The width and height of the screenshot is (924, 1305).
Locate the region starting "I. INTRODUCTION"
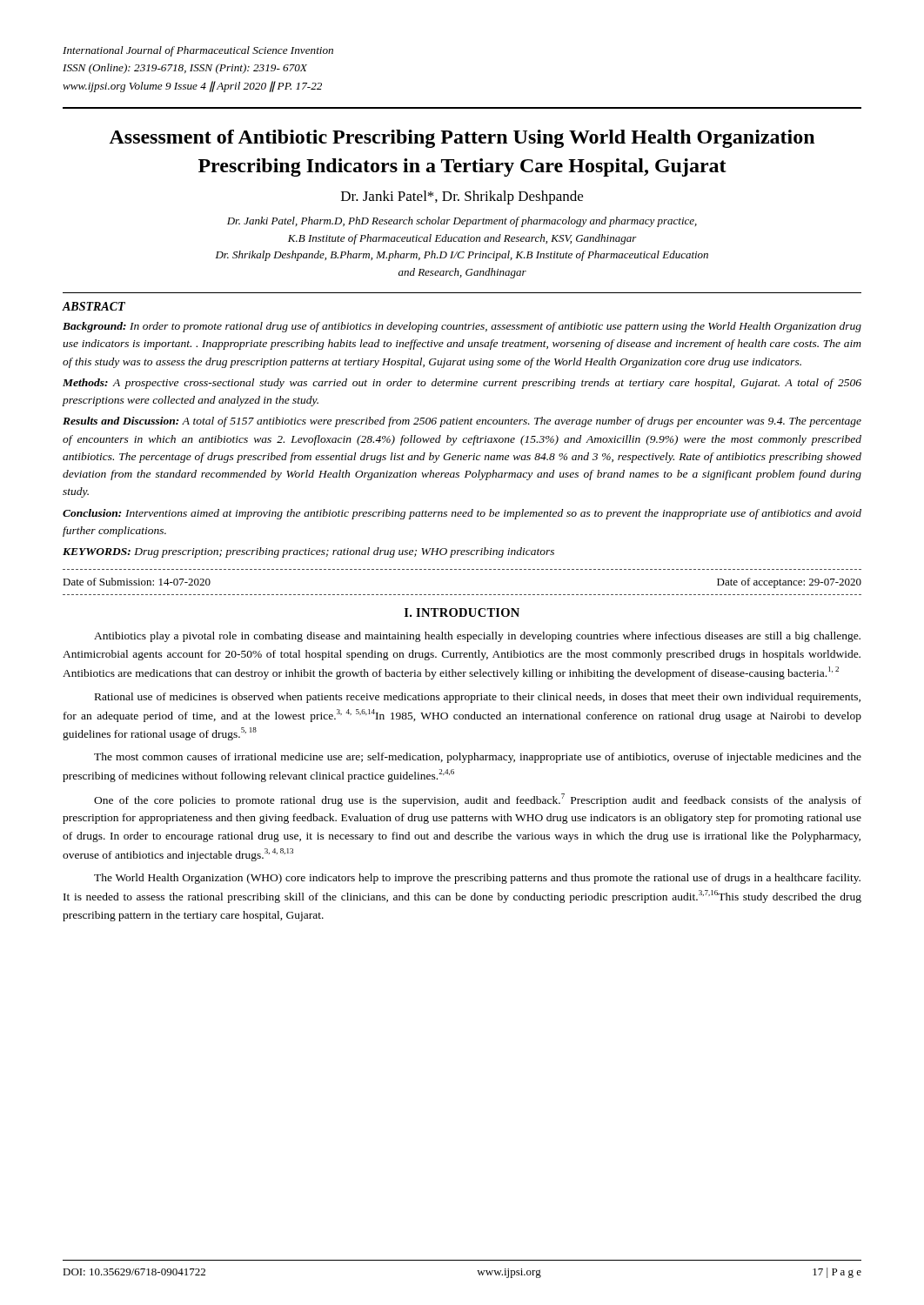click(462, 613)
